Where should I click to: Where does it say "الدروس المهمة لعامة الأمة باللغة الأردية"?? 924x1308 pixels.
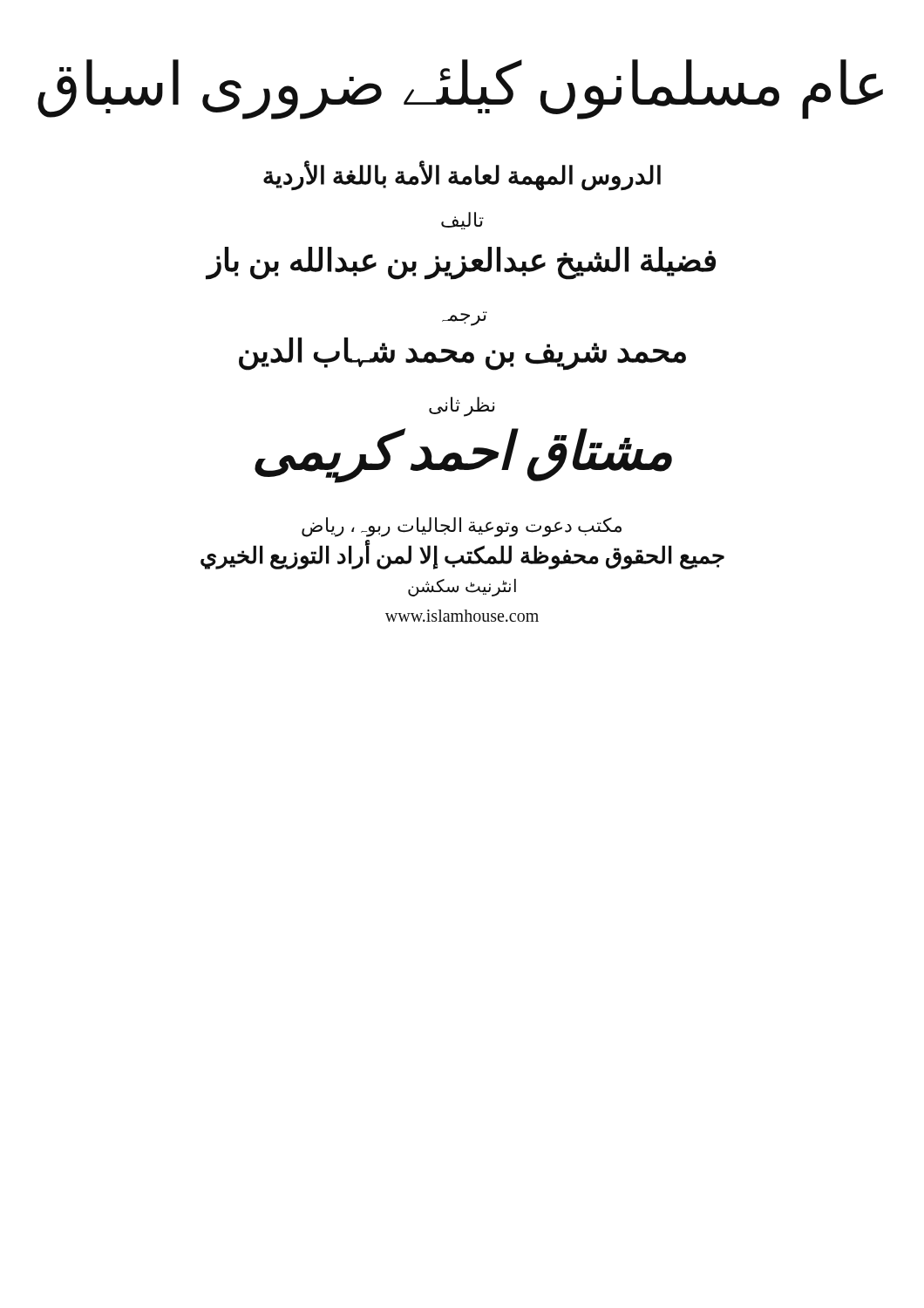tap(462, 176)
